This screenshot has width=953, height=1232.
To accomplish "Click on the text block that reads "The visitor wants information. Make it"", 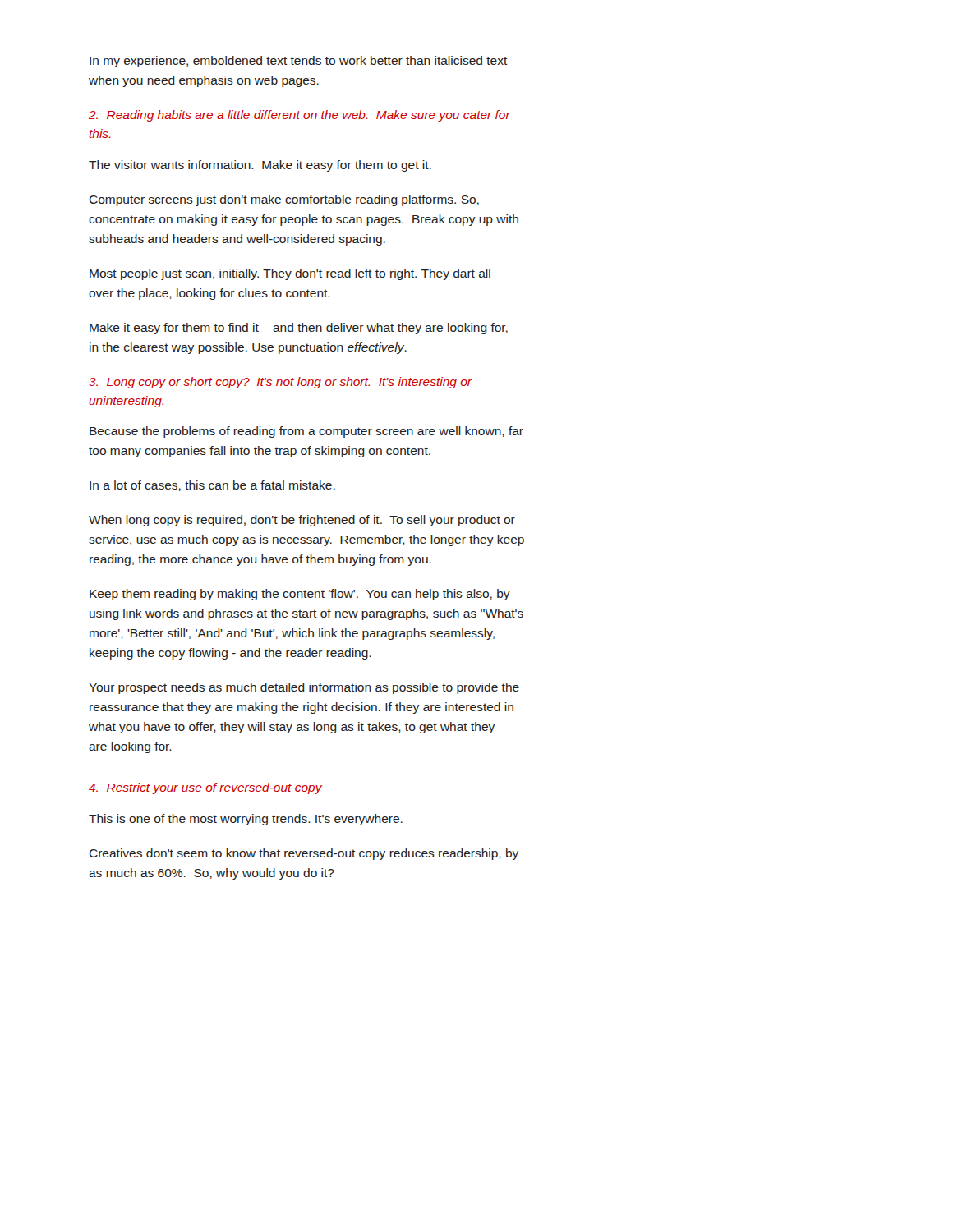I will pyautogui.click(x=260, y=164).
